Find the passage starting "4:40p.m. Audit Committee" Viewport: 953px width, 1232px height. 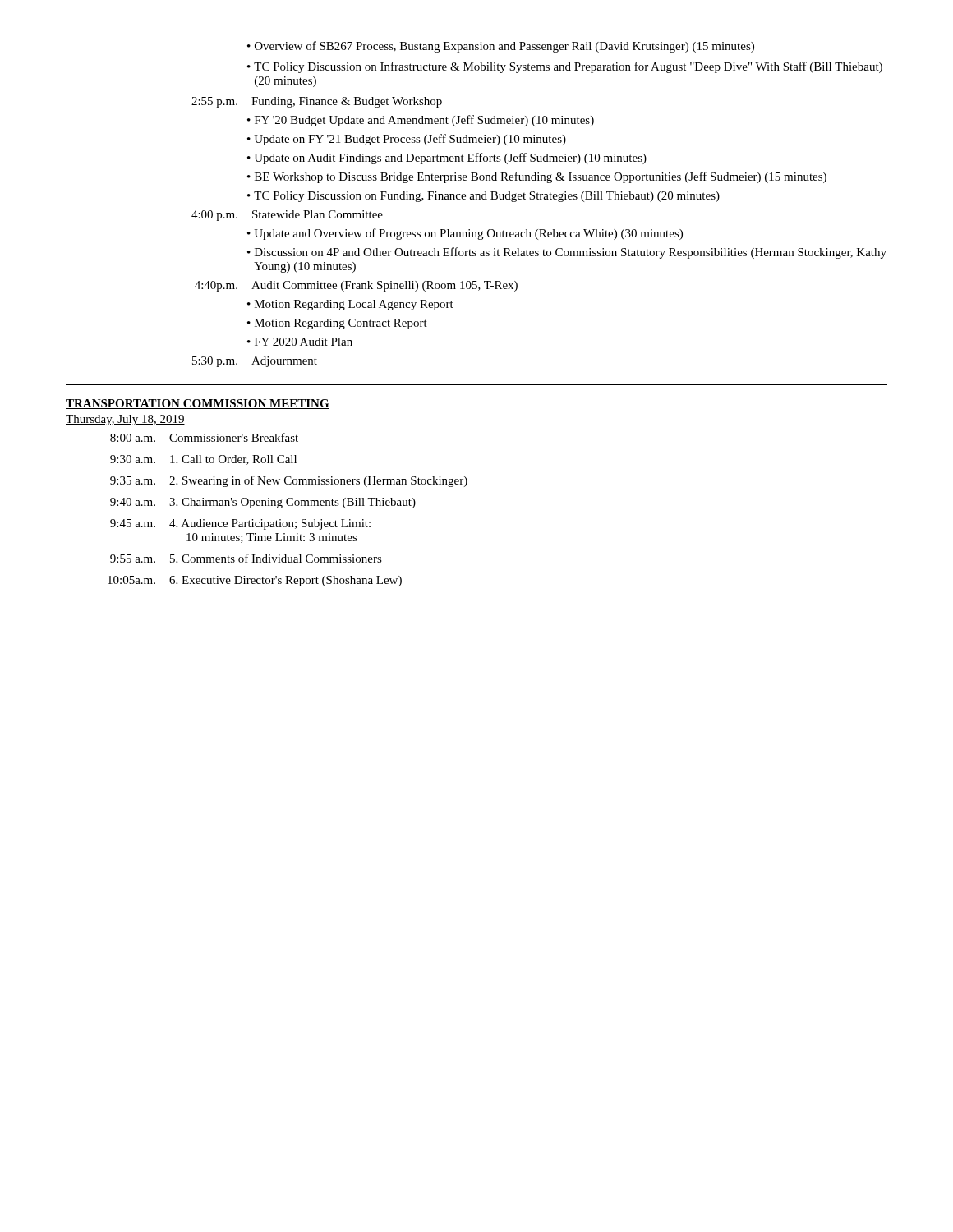click(476, 285)
